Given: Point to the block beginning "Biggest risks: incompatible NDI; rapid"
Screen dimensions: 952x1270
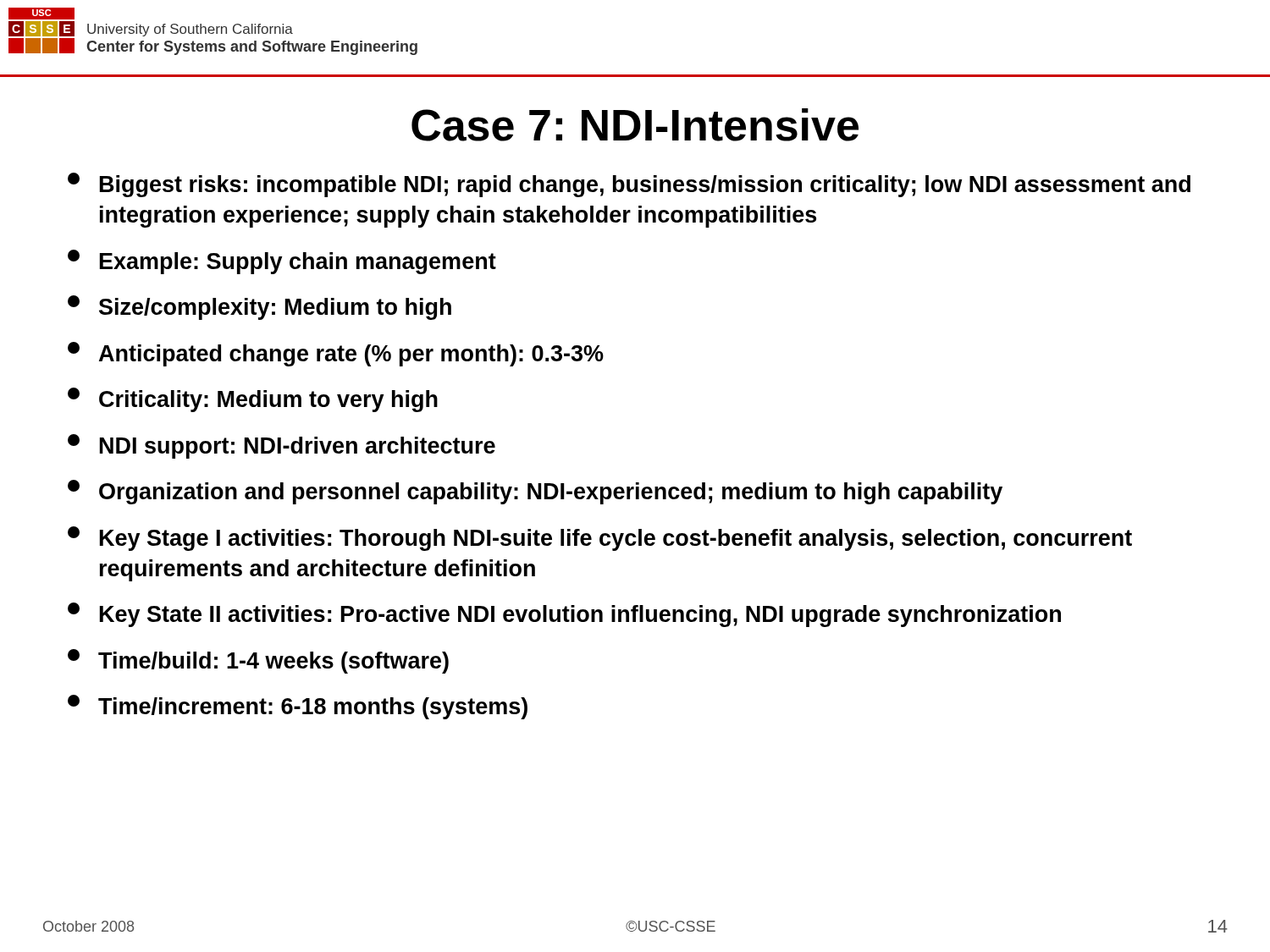Looking at the screenshot, I should [x=643, y=200].
